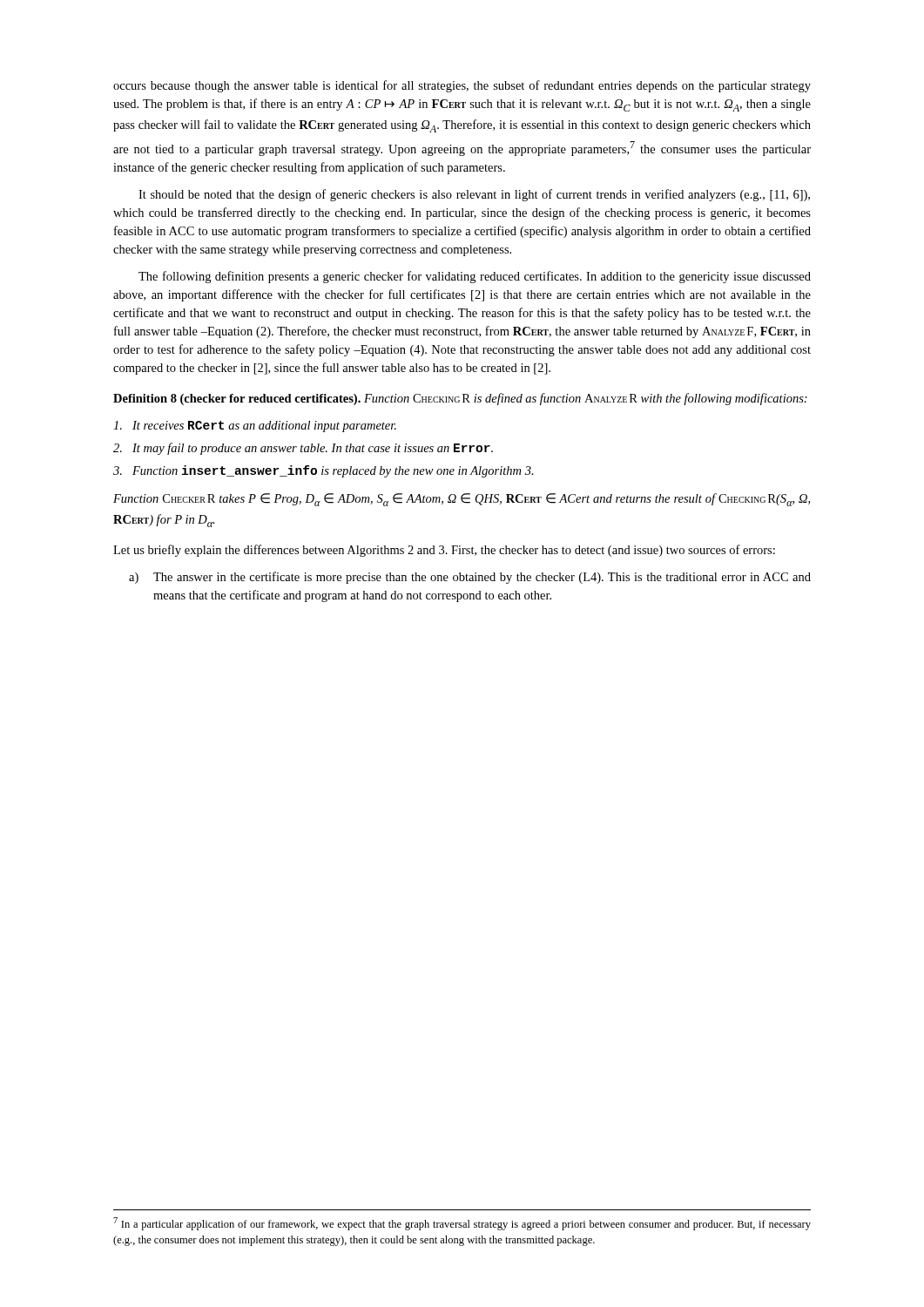Navigate to the text starting "It should be noted that the design"
This screenshot has height=1307, width=924.
[462, 222]
